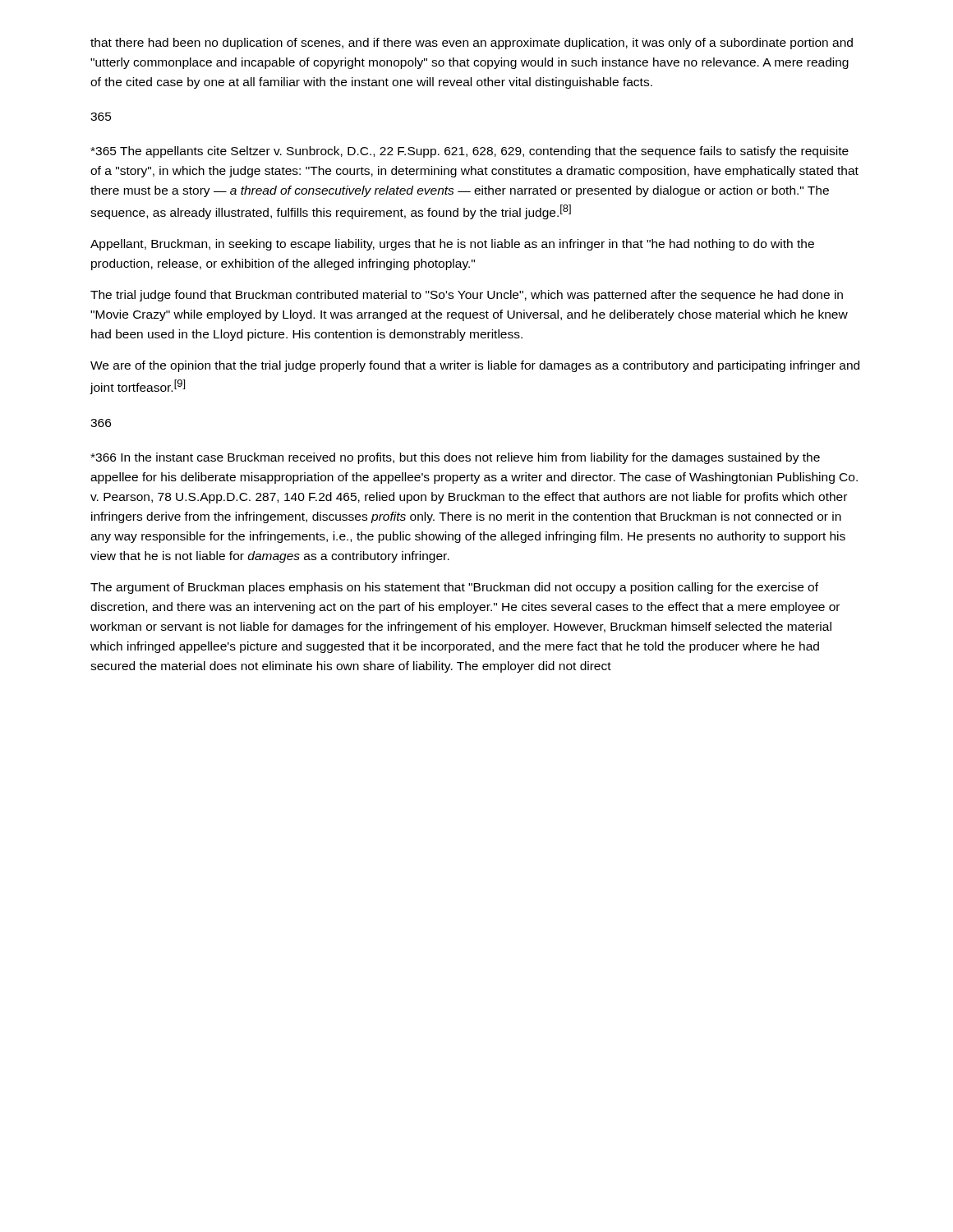Point to the element starting "The trial judge found that Bruckman contributed material"

point(469,314)
